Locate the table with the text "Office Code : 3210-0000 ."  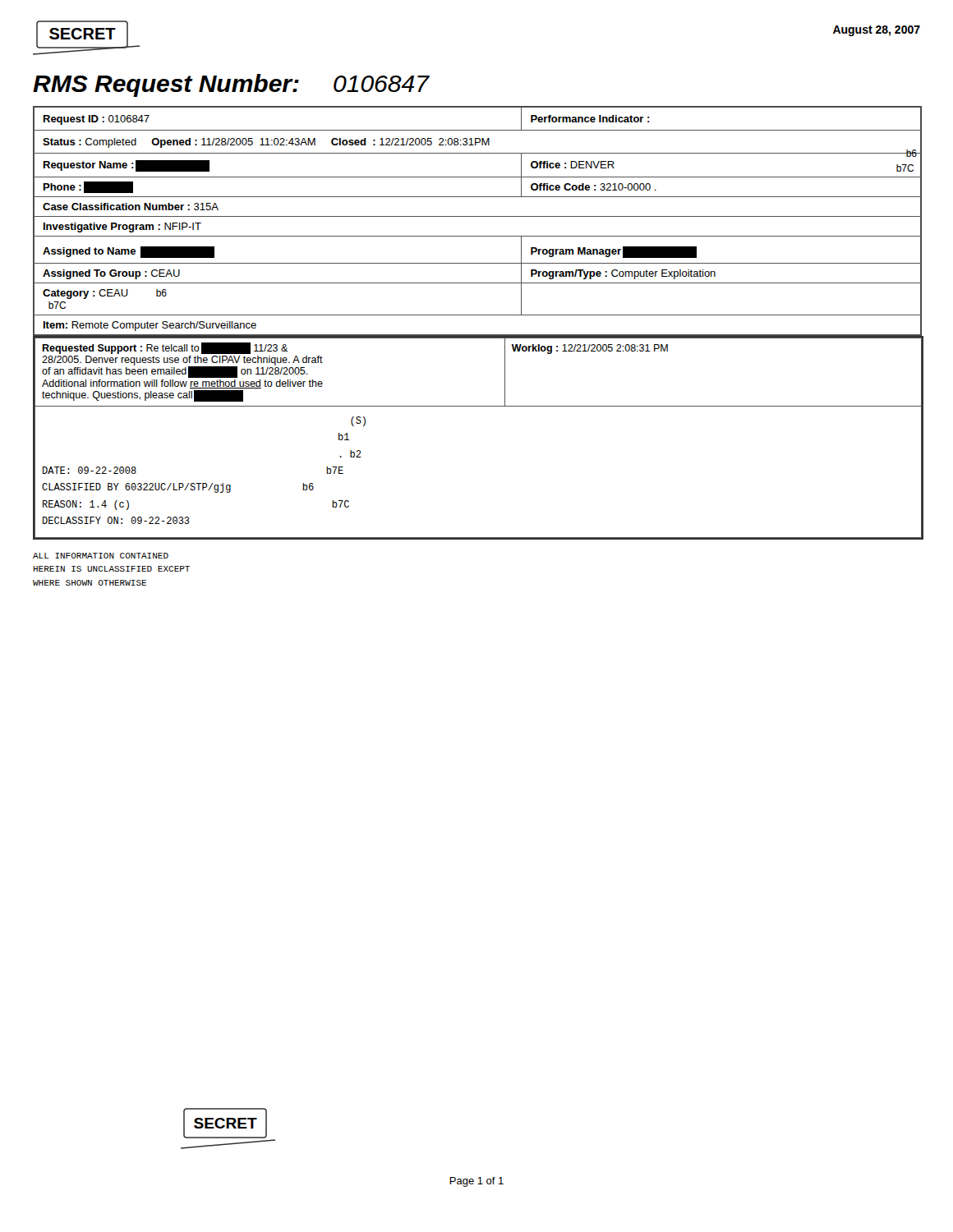(x=477, y=221)
